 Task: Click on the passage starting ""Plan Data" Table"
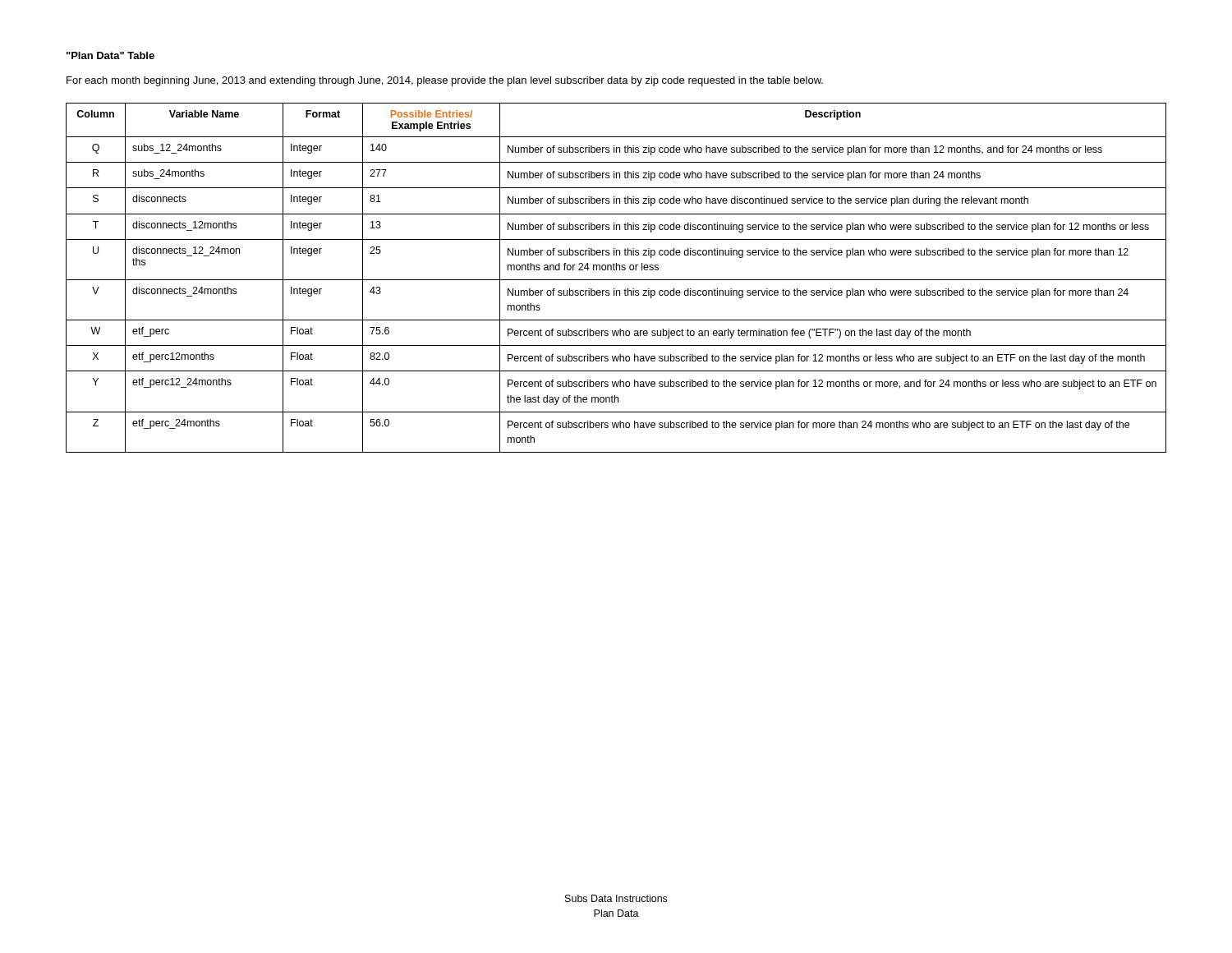click(110, 55)
